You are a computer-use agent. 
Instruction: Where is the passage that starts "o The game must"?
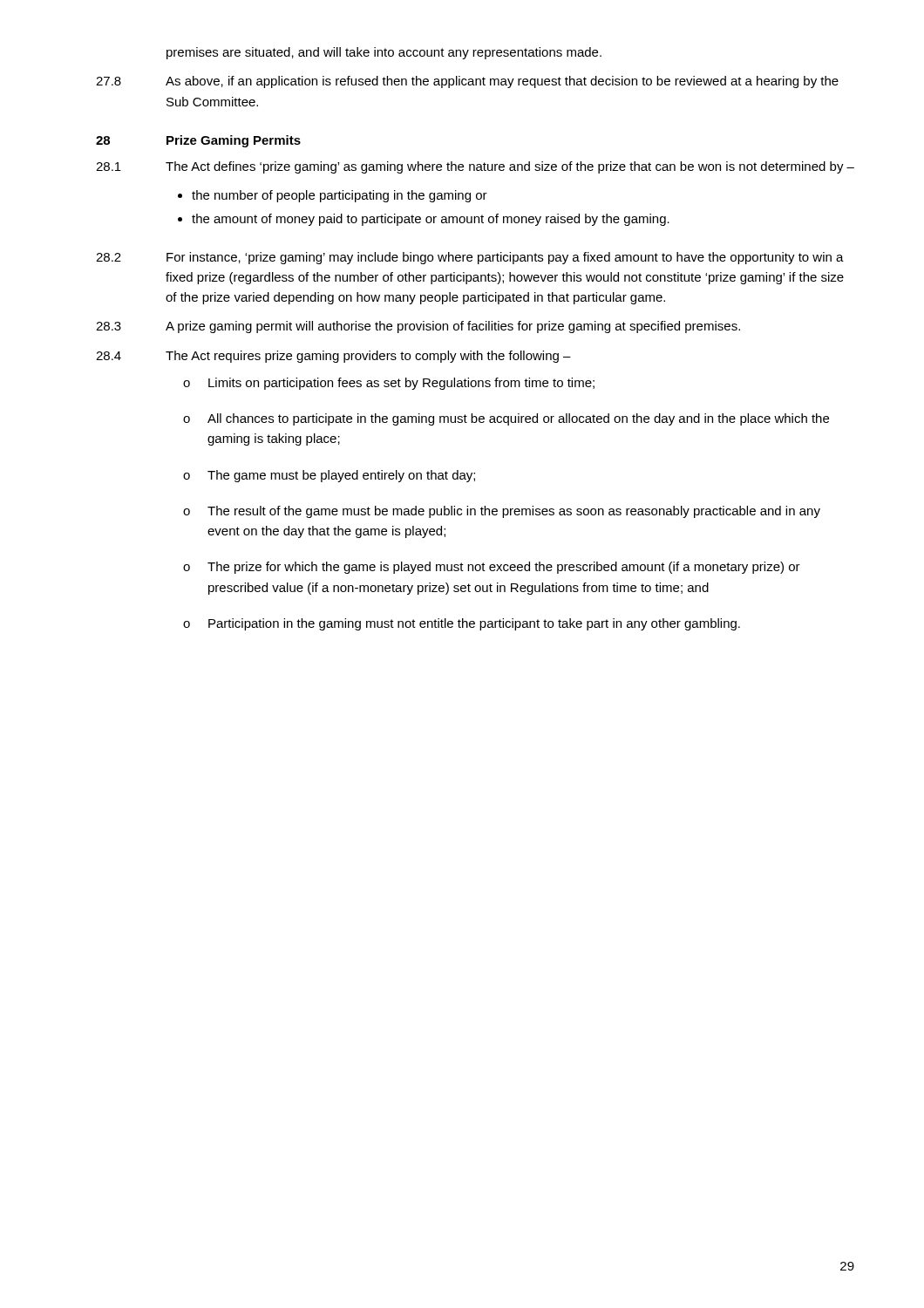329,476
